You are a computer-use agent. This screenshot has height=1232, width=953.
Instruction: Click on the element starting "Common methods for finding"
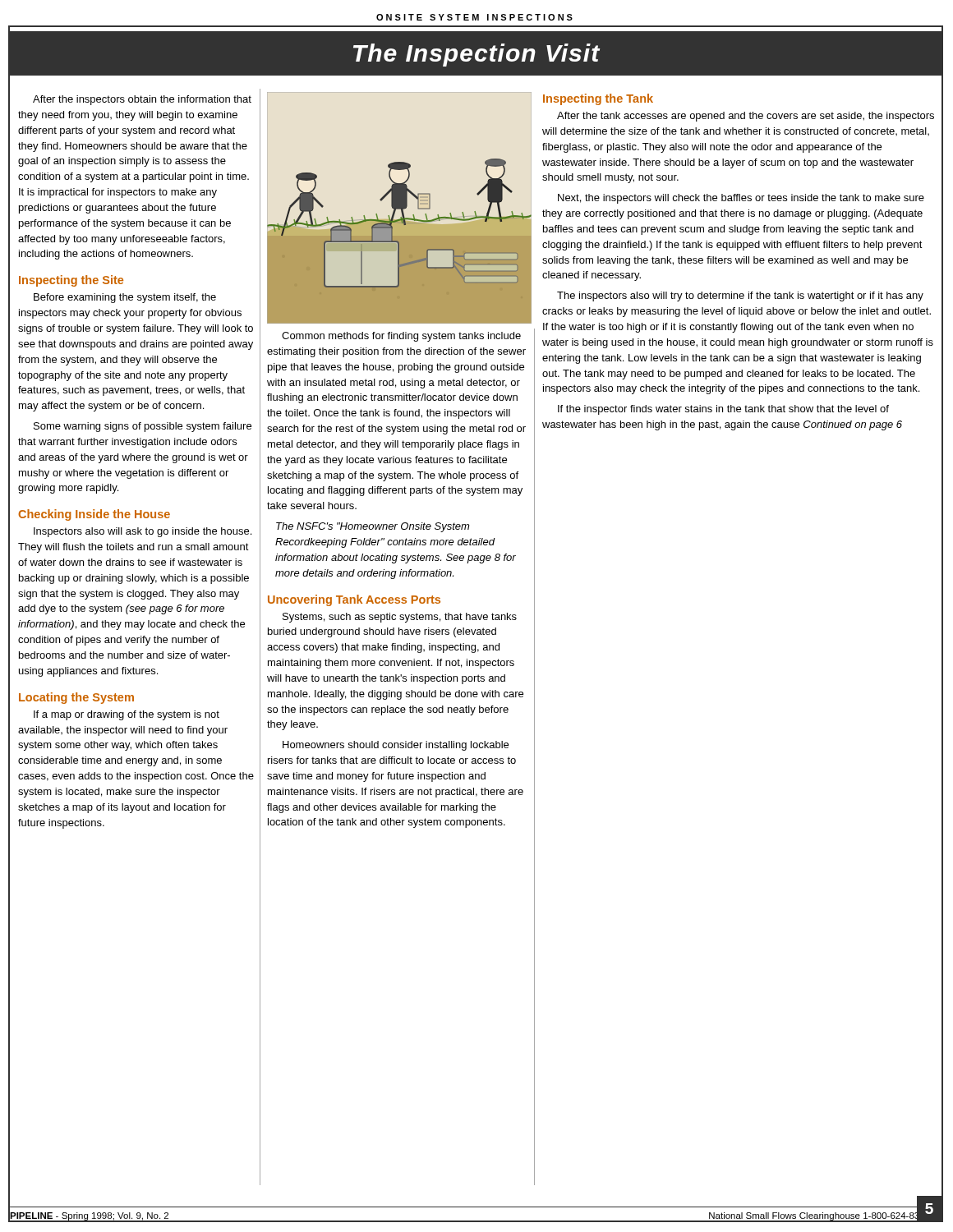tap(396, 421)
